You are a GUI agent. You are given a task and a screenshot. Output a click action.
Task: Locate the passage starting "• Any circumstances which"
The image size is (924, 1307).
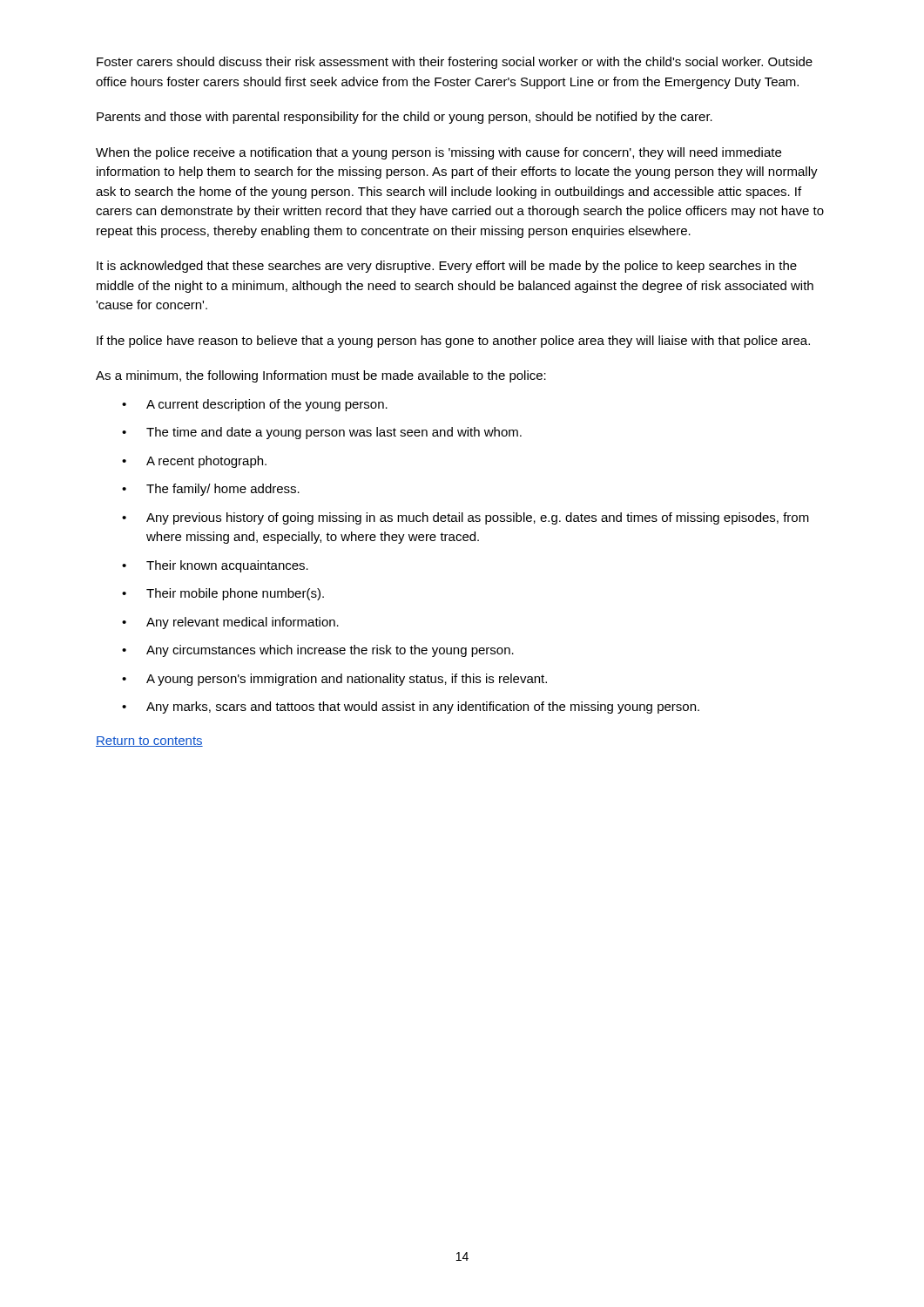pyautogui.click(x=318, y=650)
